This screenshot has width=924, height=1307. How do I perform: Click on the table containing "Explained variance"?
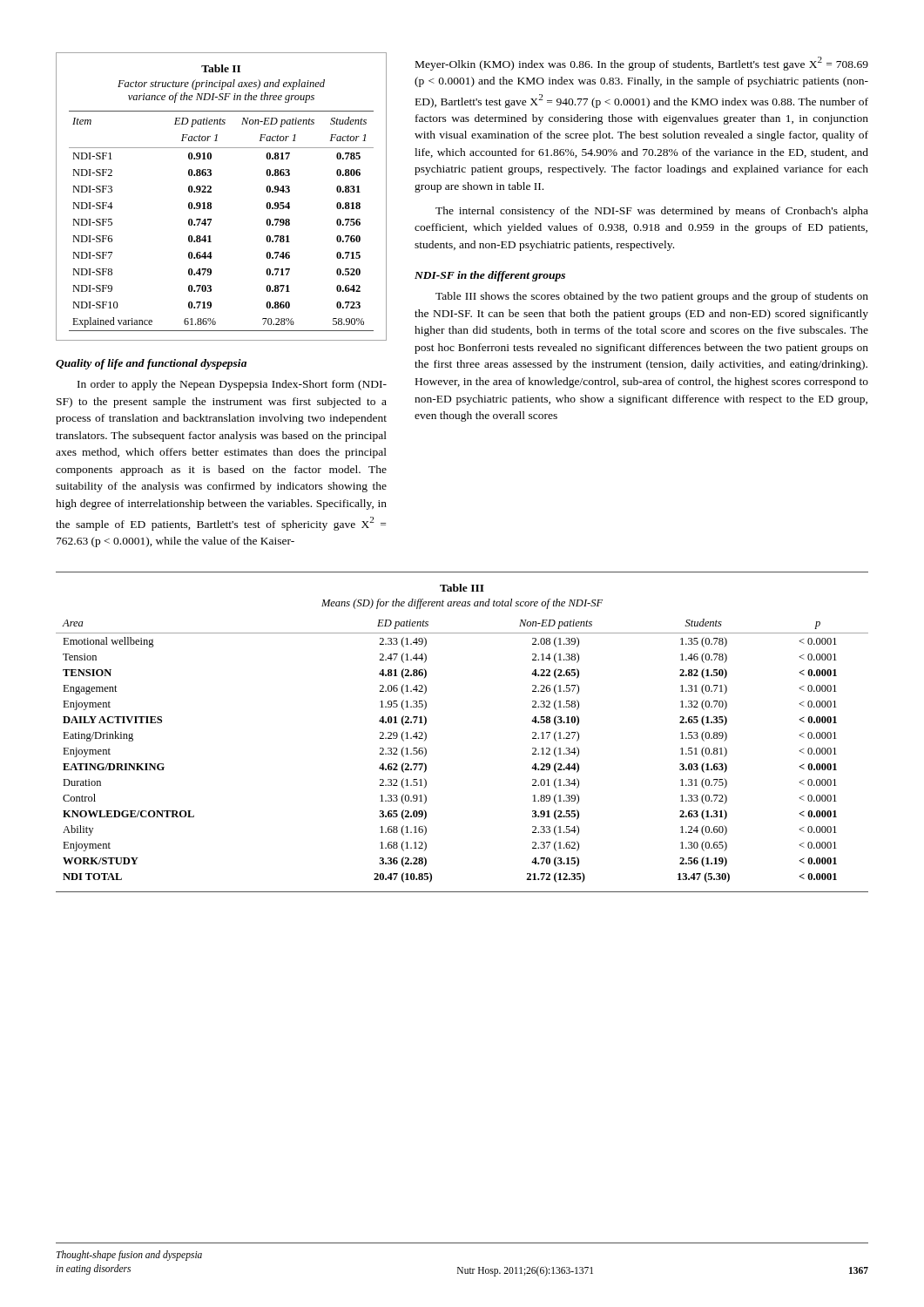tap(221, 197)
